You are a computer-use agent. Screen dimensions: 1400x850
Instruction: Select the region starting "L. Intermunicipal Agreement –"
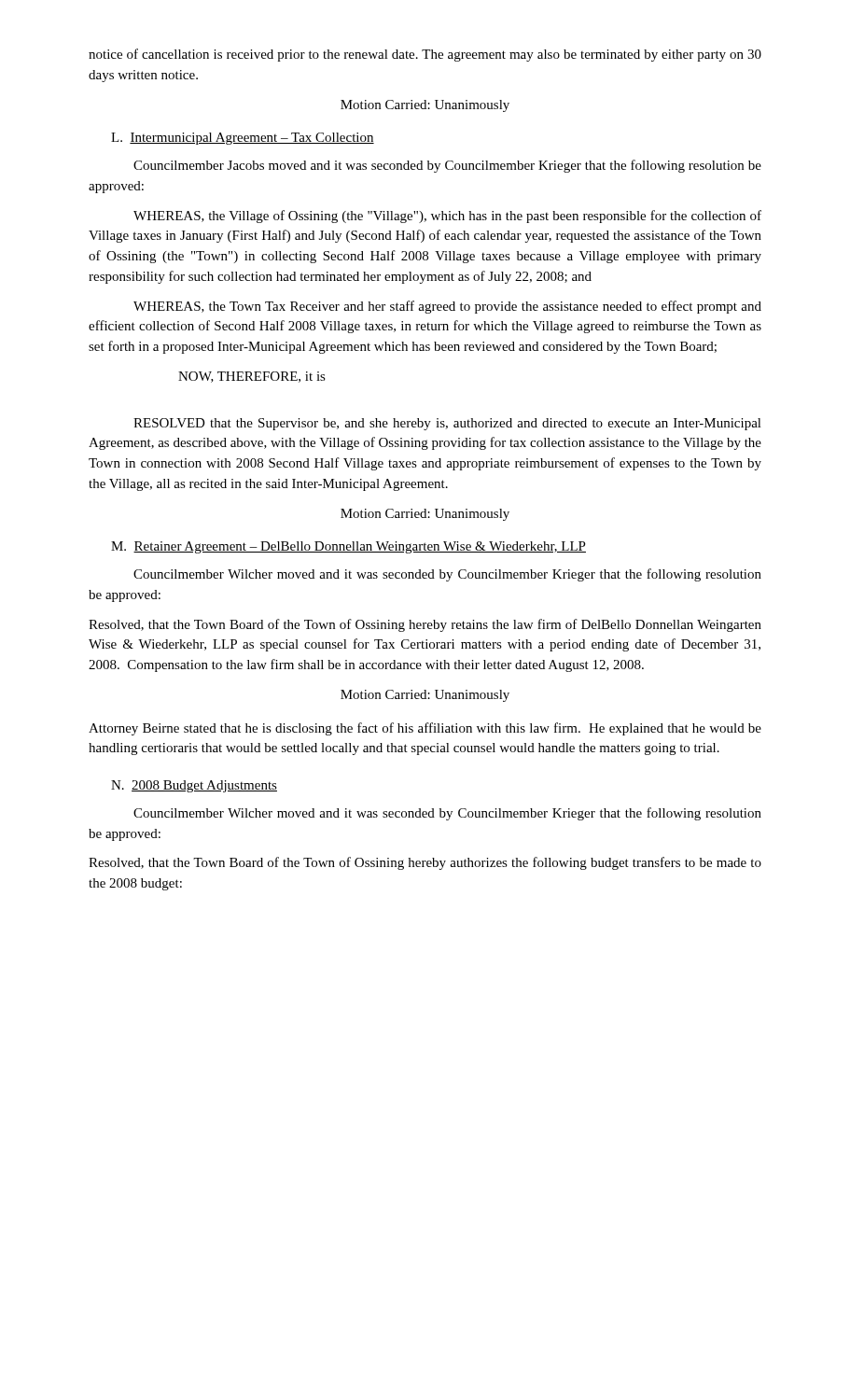242,137
